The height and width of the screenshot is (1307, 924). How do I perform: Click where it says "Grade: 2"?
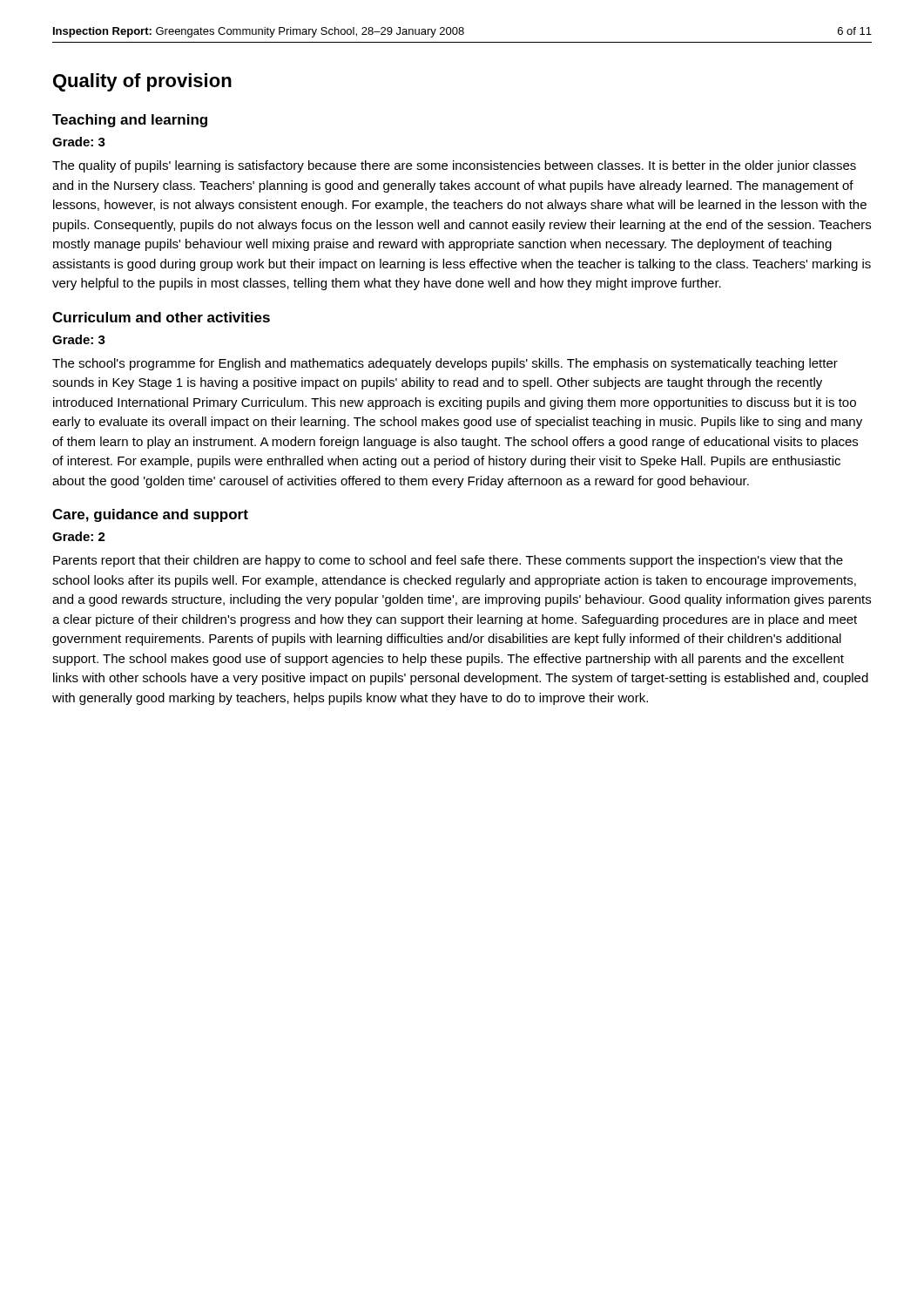pos(79,536)
